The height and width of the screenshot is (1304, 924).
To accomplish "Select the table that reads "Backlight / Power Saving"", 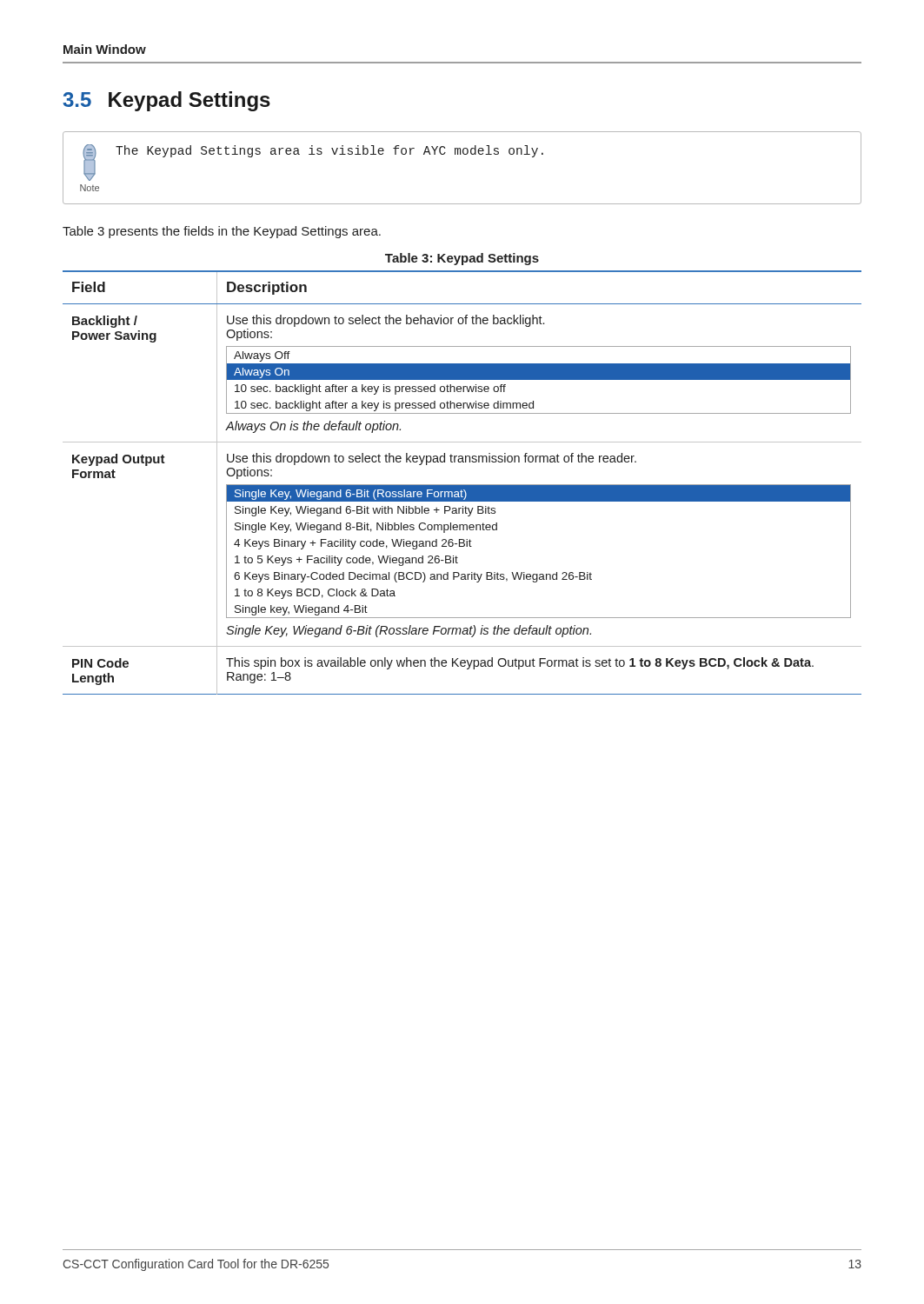I will [x=462, y=482].
